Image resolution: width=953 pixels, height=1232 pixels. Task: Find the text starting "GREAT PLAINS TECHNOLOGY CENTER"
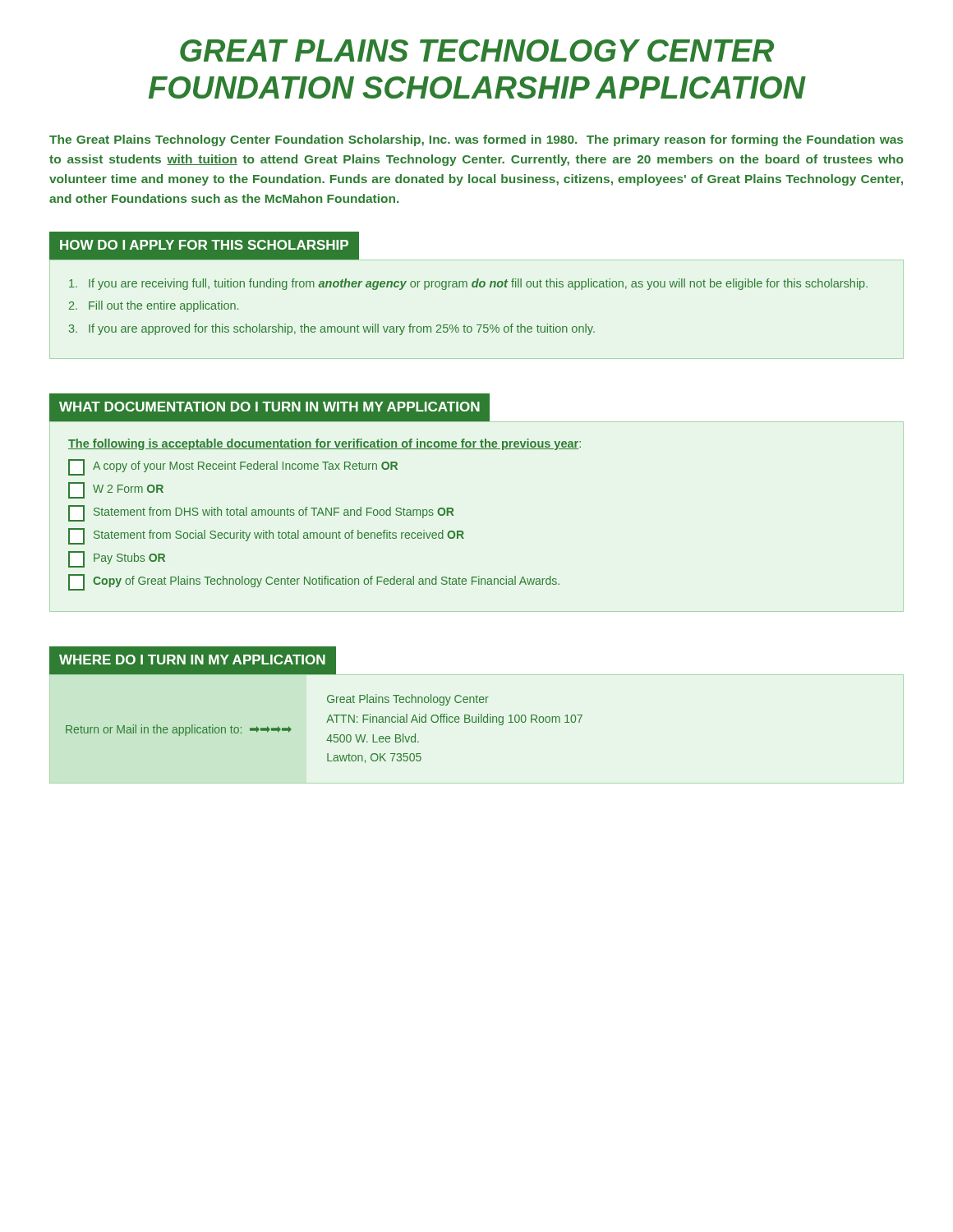476,70
